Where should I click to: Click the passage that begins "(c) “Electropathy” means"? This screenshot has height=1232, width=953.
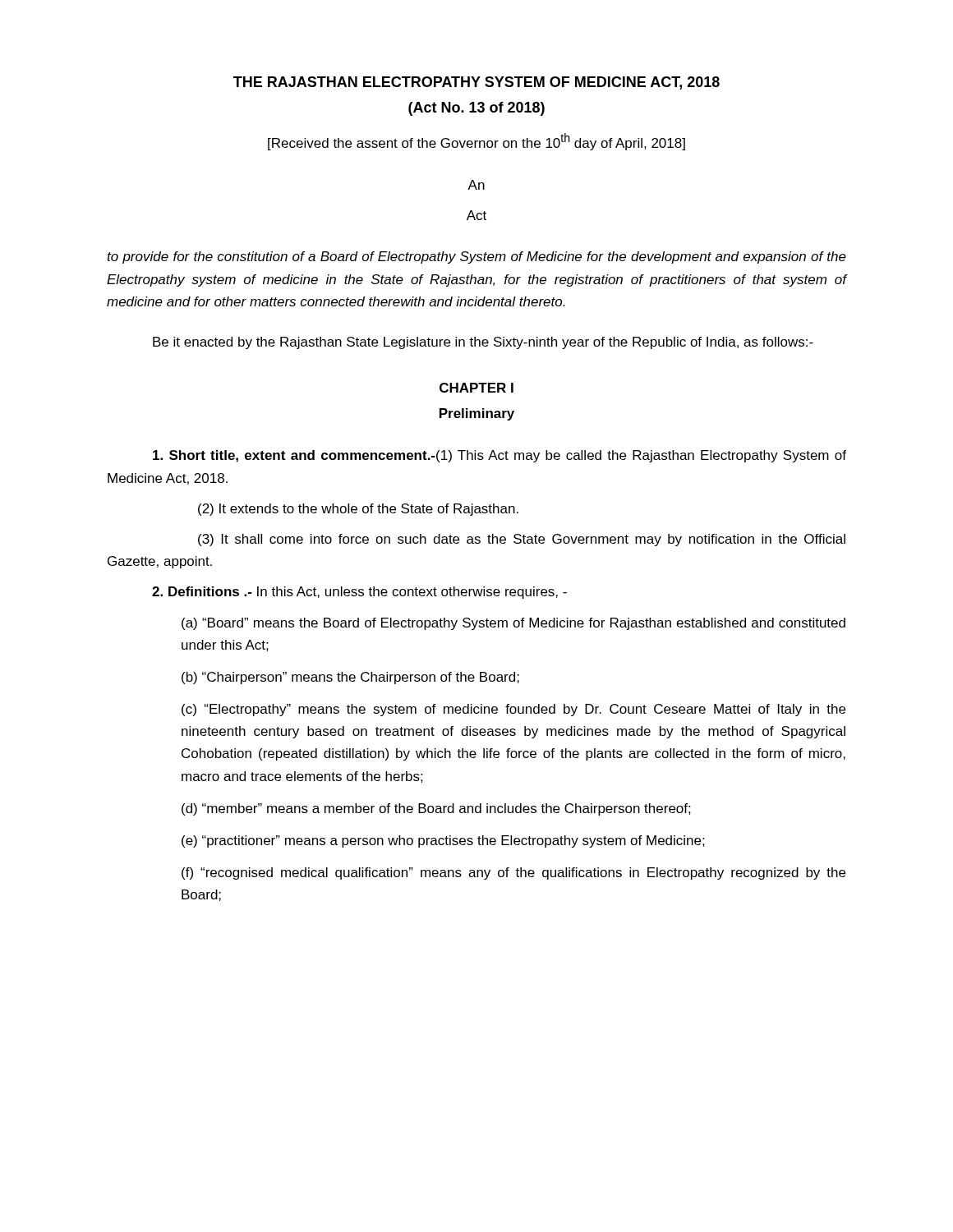pyautogui.click(x=513, y=743)
